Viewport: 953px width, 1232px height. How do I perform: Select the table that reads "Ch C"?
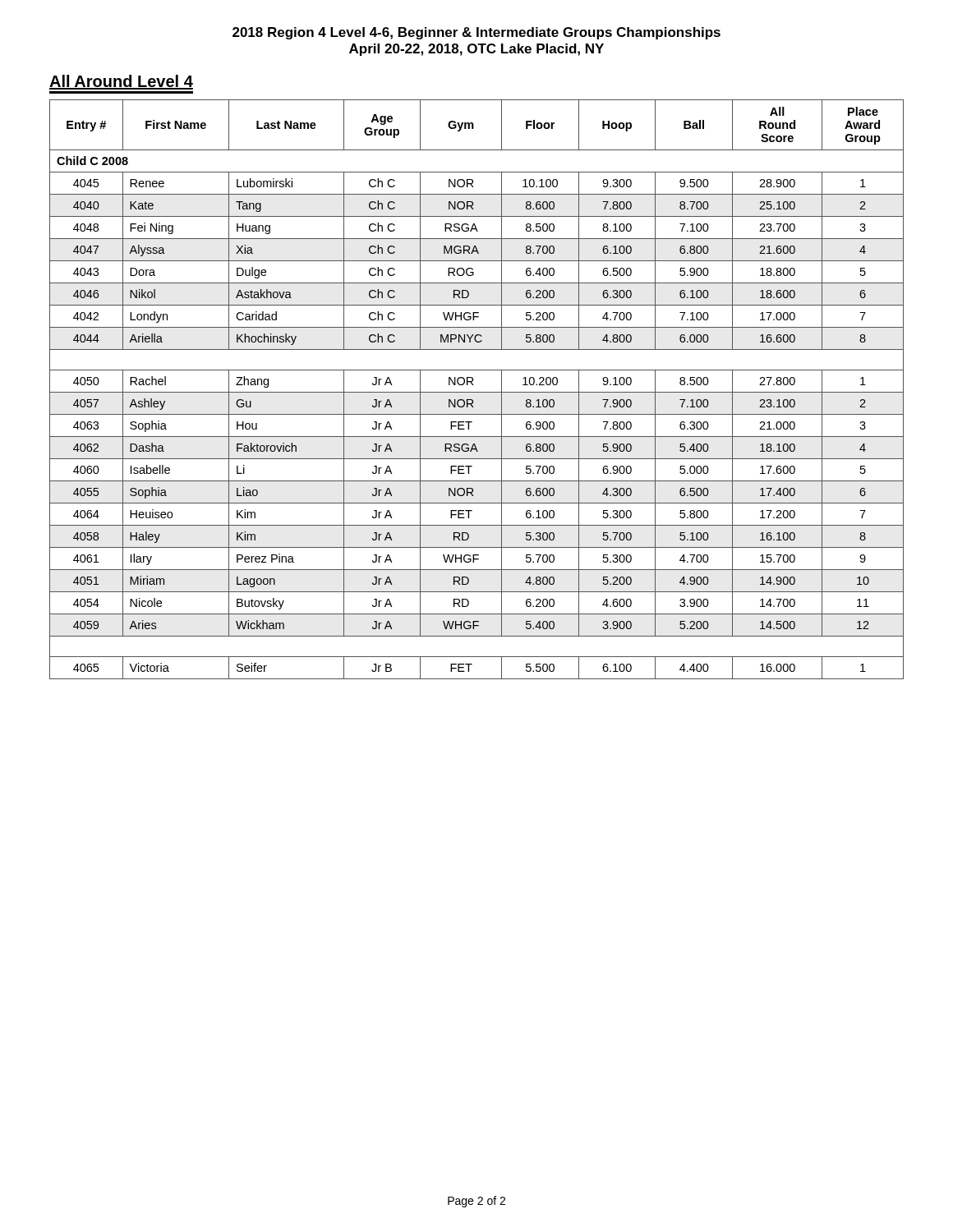pos(476,389)
